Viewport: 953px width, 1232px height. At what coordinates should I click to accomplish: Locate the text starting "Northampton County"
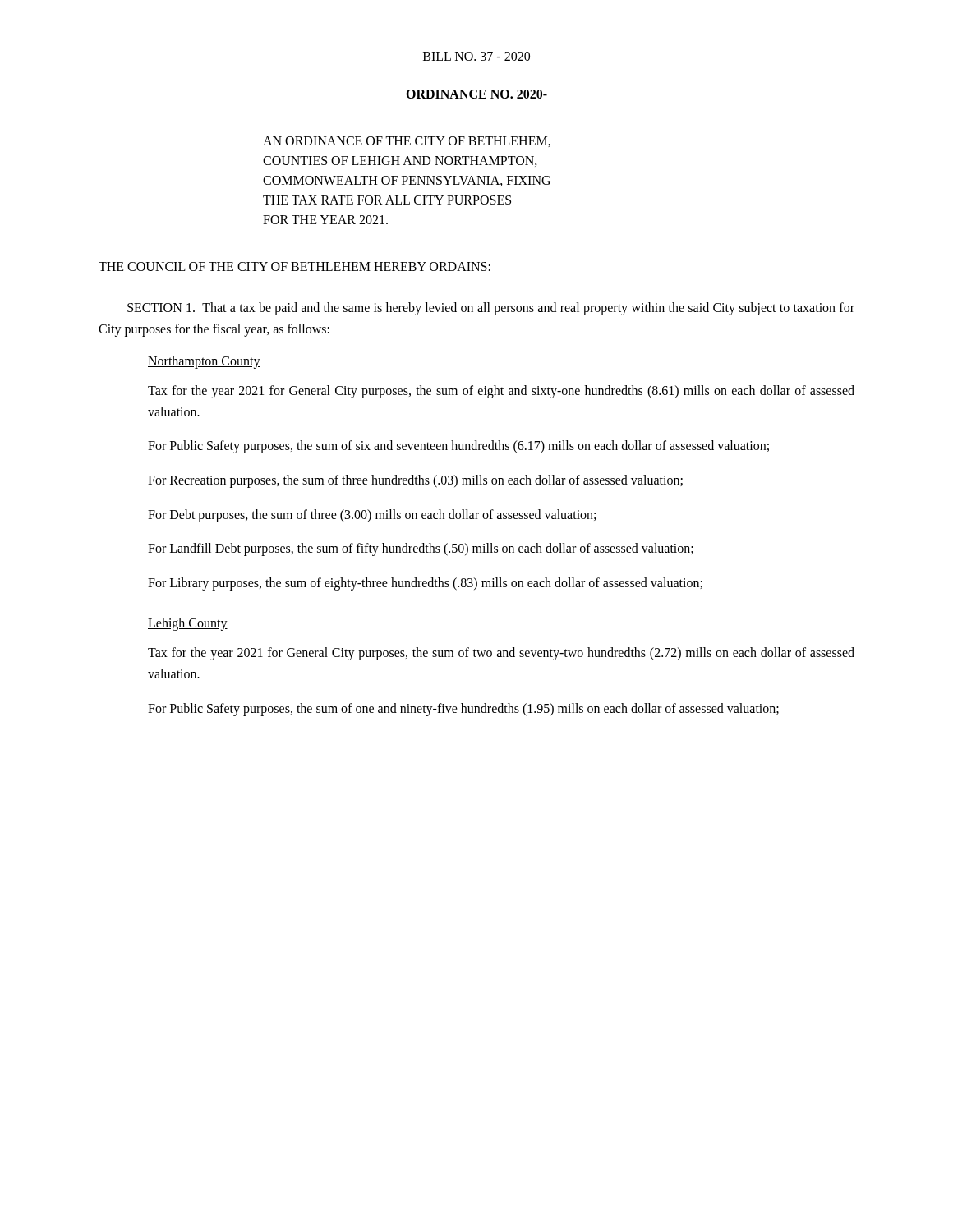[204, 361]
